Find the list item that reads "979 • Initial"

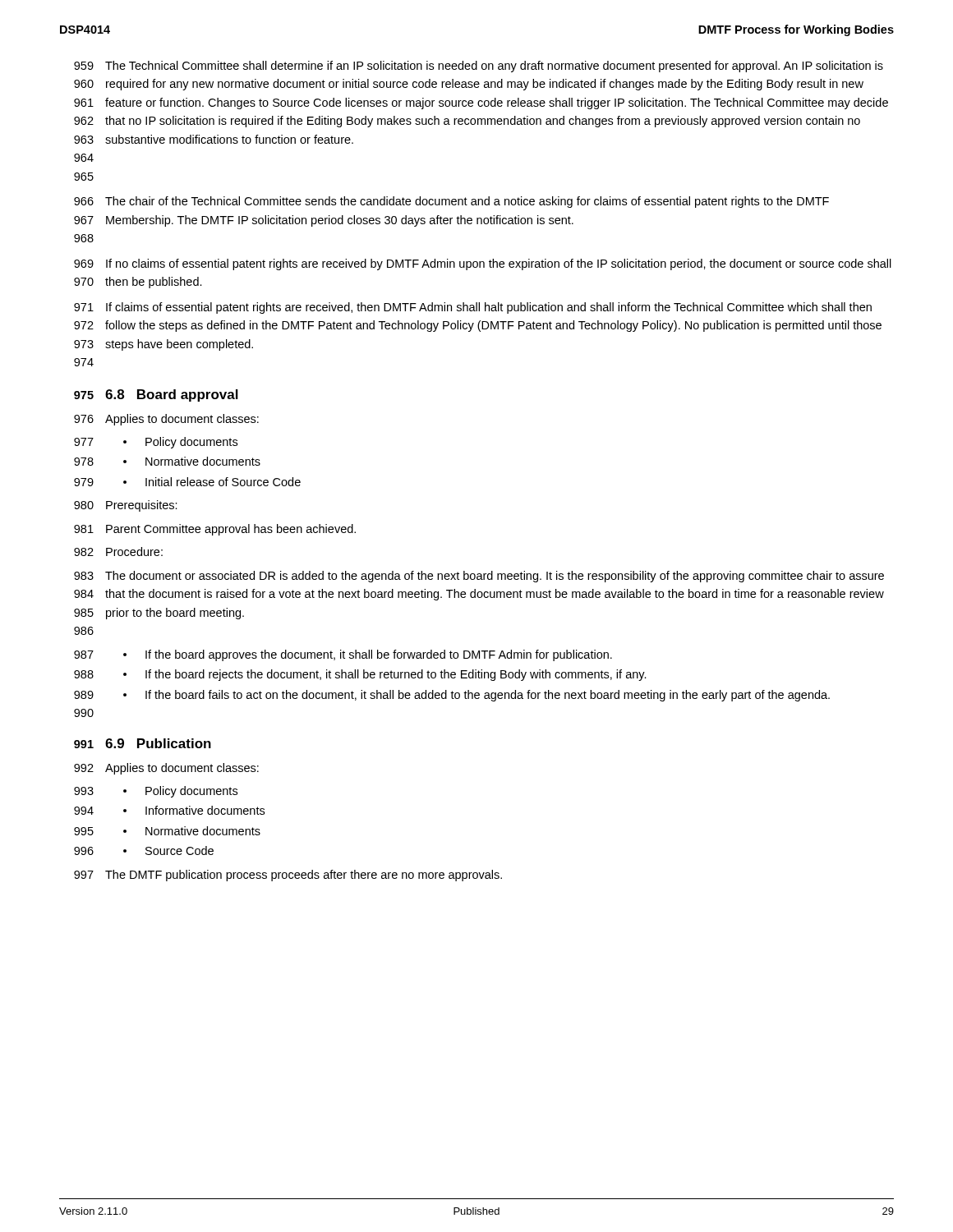coord(187,482)
